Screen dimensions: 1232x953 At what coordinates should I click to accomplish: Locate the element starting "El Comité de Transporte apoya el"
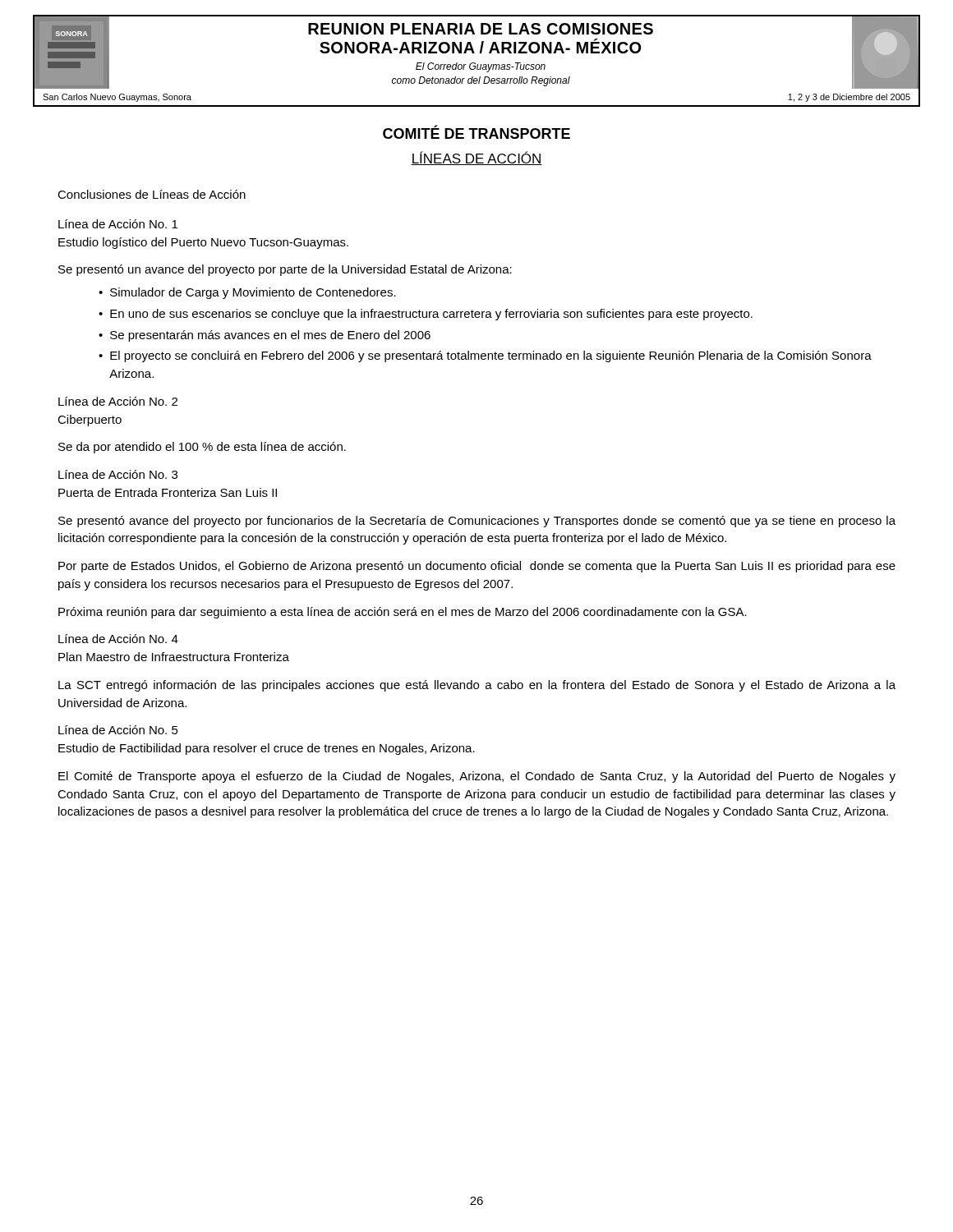(476, 793)
